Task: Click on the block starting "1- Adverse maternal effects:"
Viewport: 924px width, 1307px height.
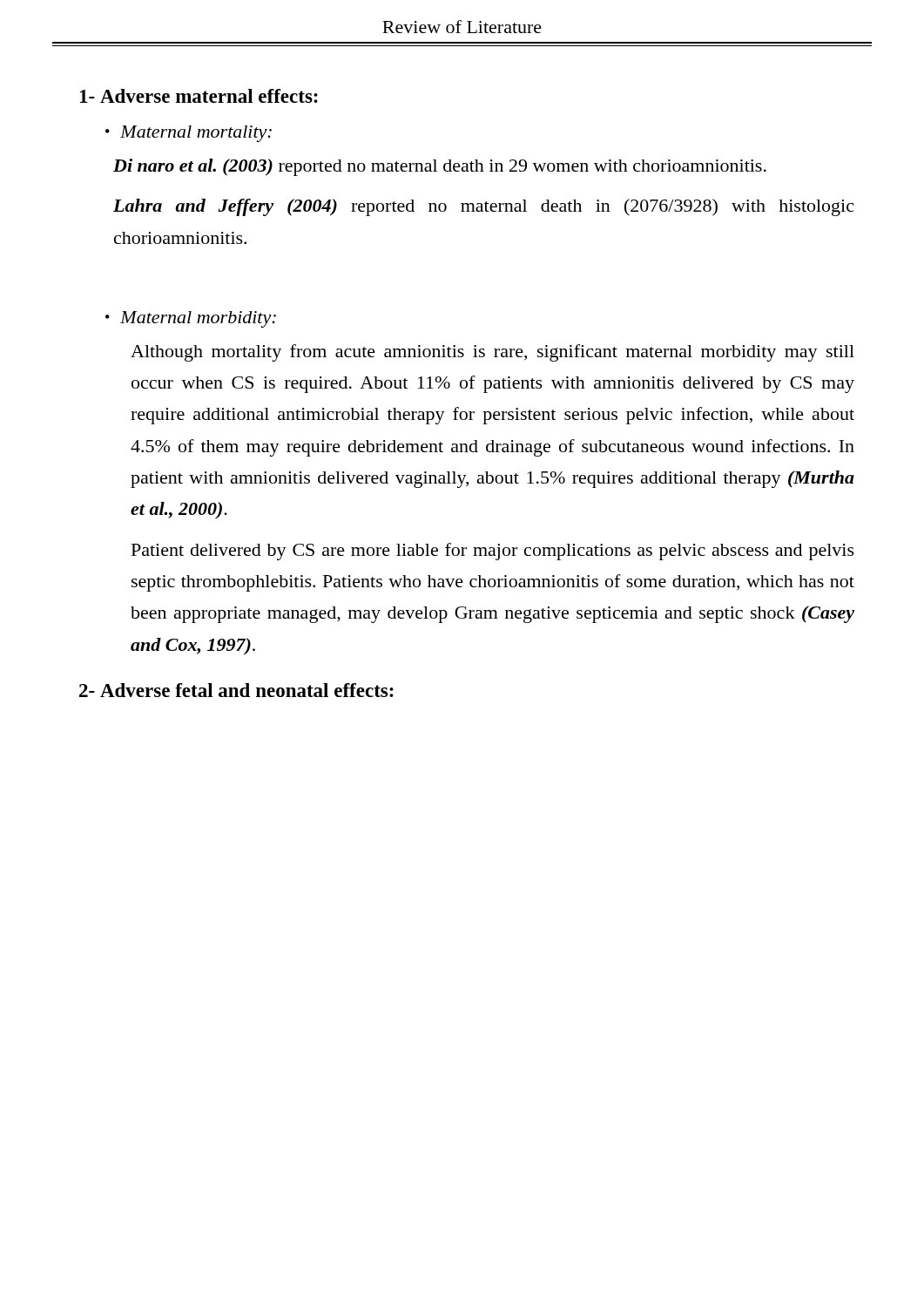Action: (199, 96)
